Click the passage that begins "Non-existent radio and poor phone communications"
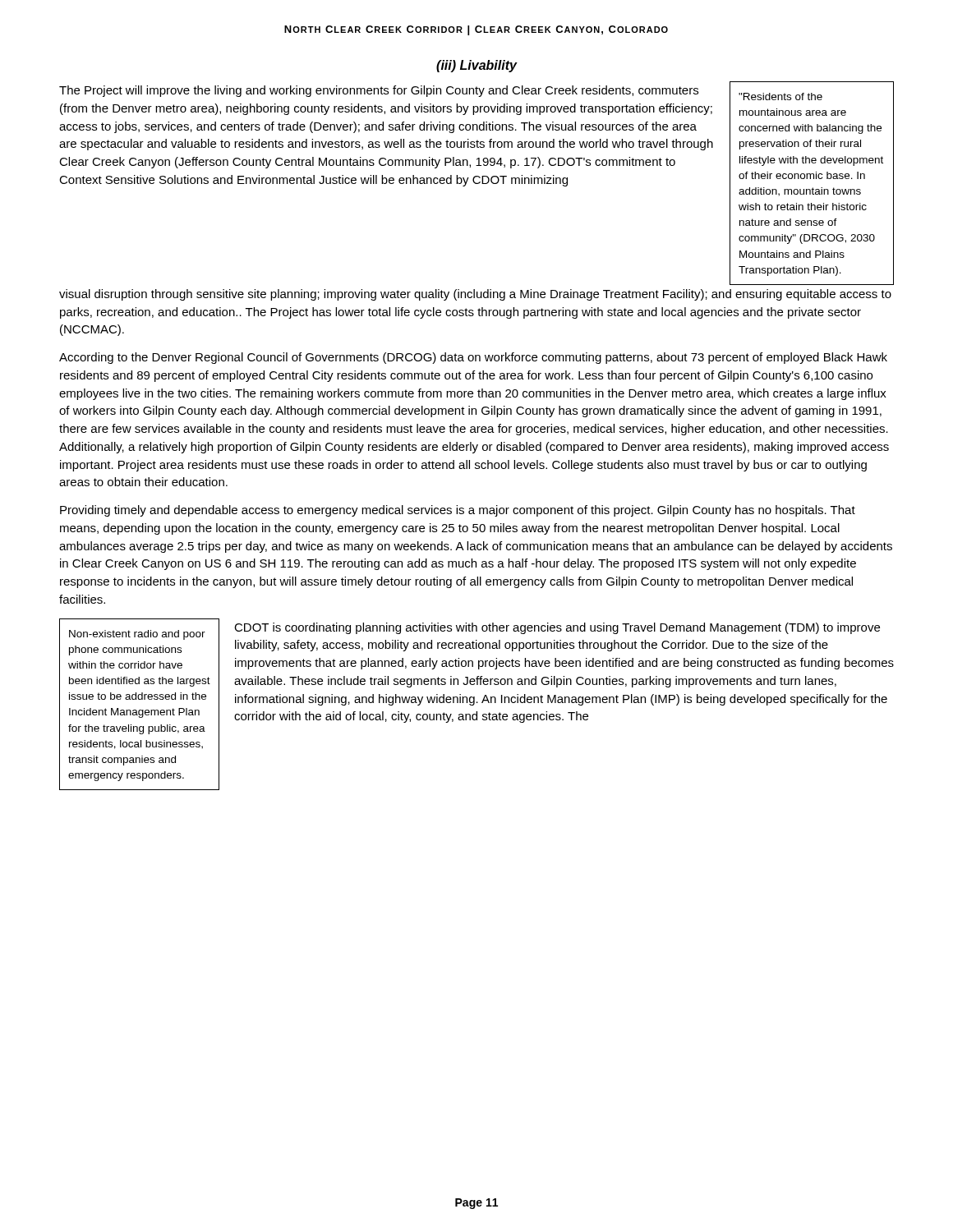Screen dimensions: 1232x953 point(139,704)
